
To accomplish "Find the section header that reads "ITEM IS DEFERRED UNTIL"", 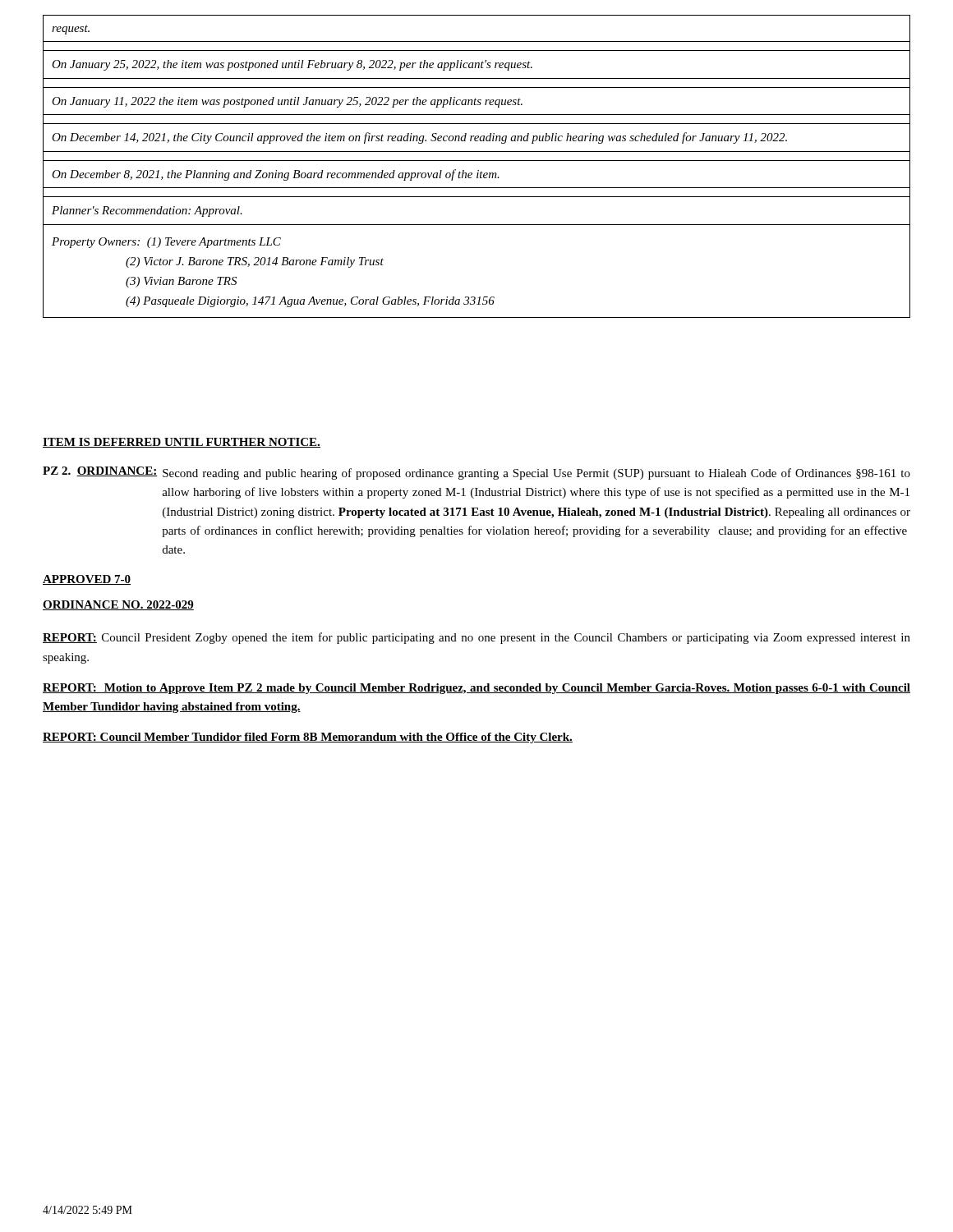I will tap(181, 442).
